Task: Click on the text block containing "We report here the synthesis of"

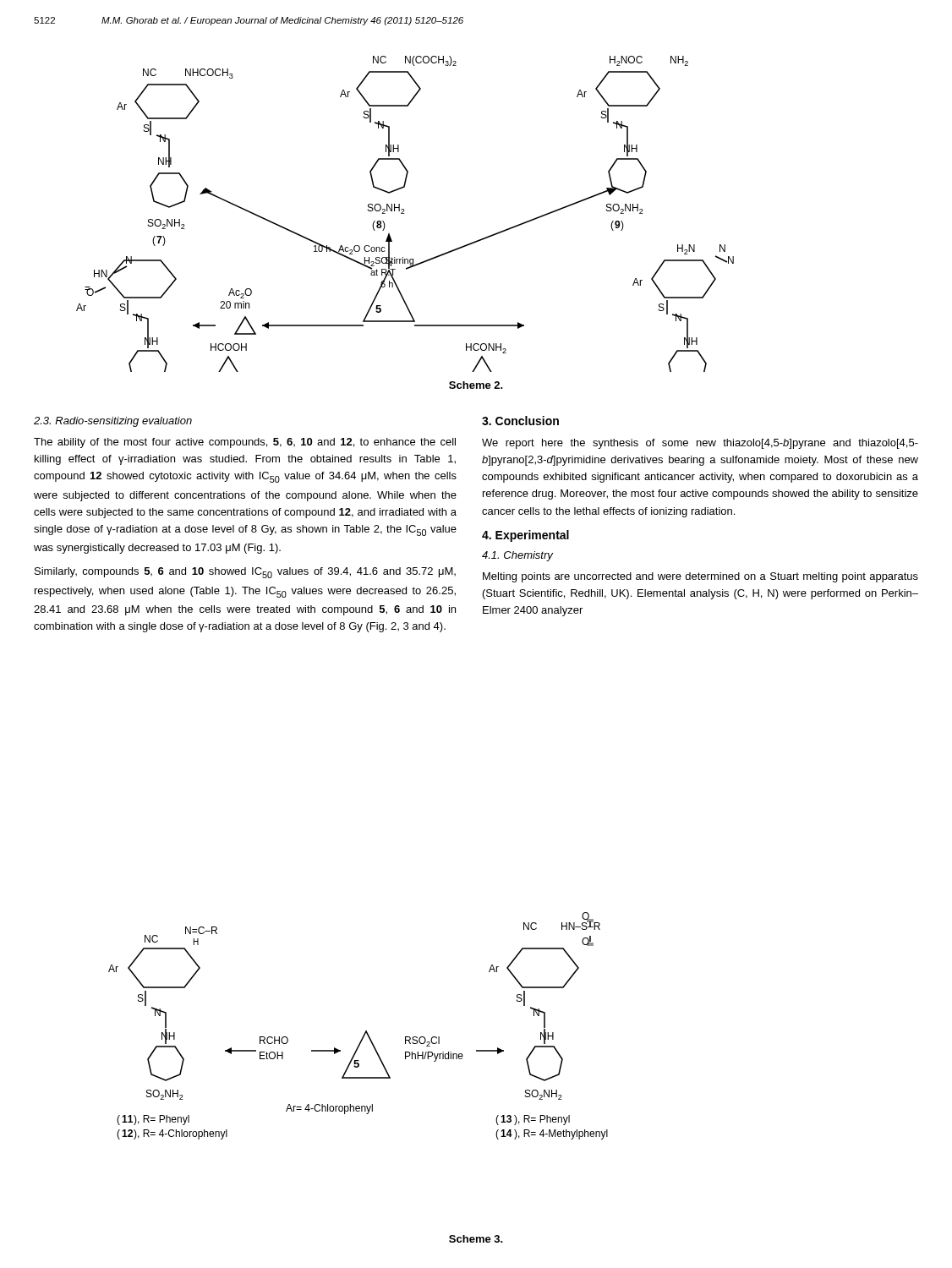Action: 700,477
